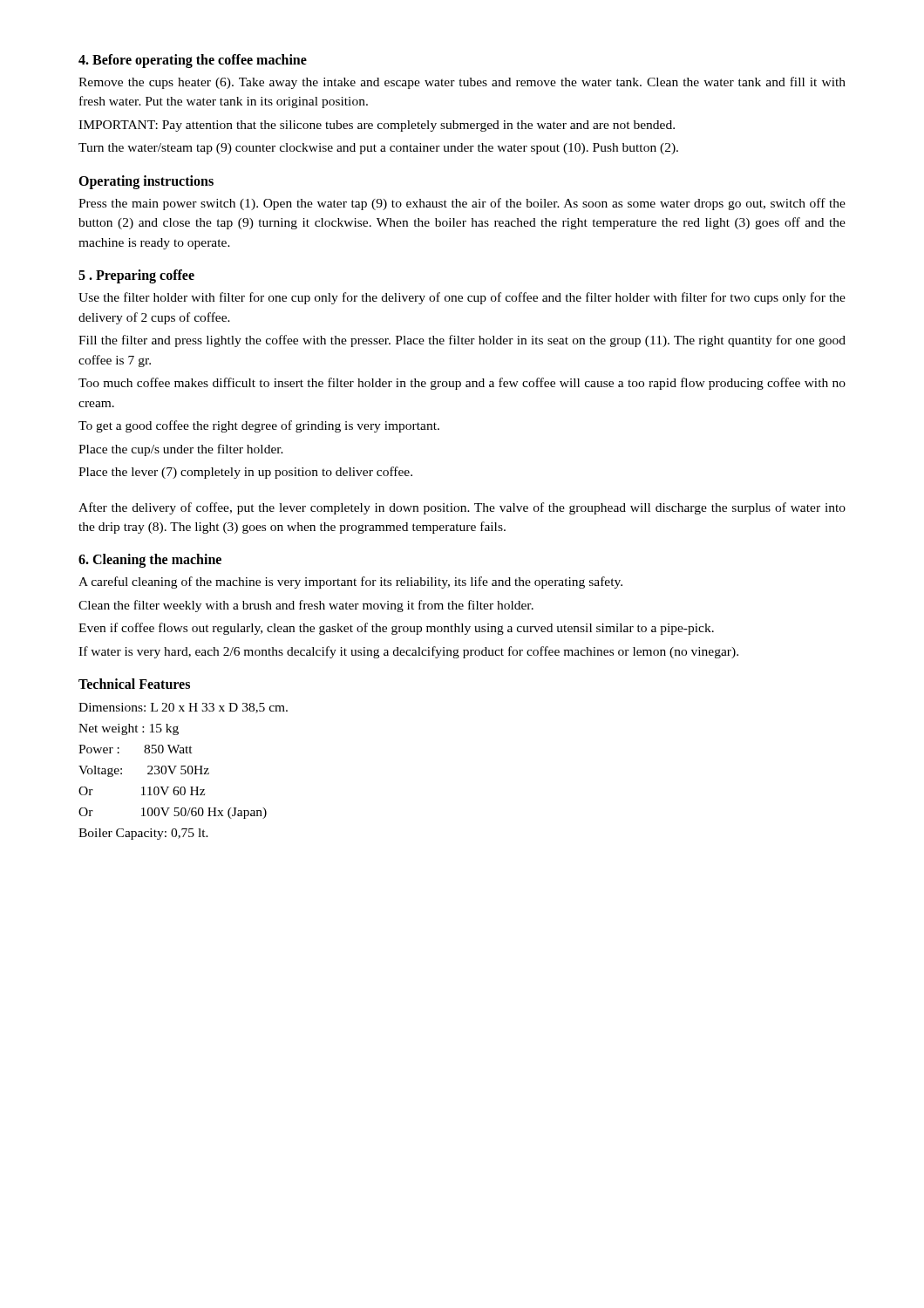
Task: Point to the block starting "If water is very"
Action: pyautogui.click(x=409, y=651)
